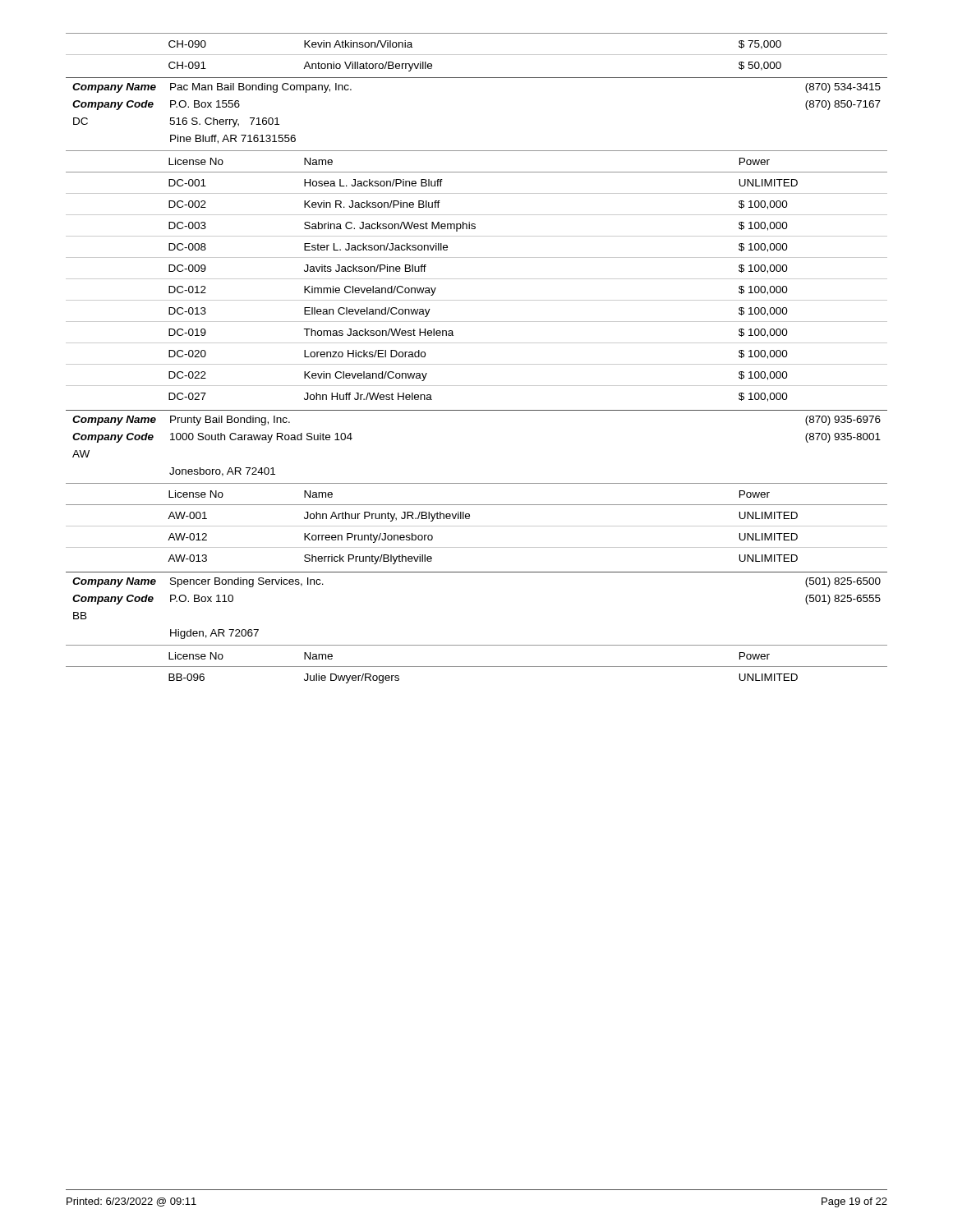Click on the table containing "Lorenzo Hicks/El Dorado"
The image size is (953, 1232).
(x=476, y=278)
